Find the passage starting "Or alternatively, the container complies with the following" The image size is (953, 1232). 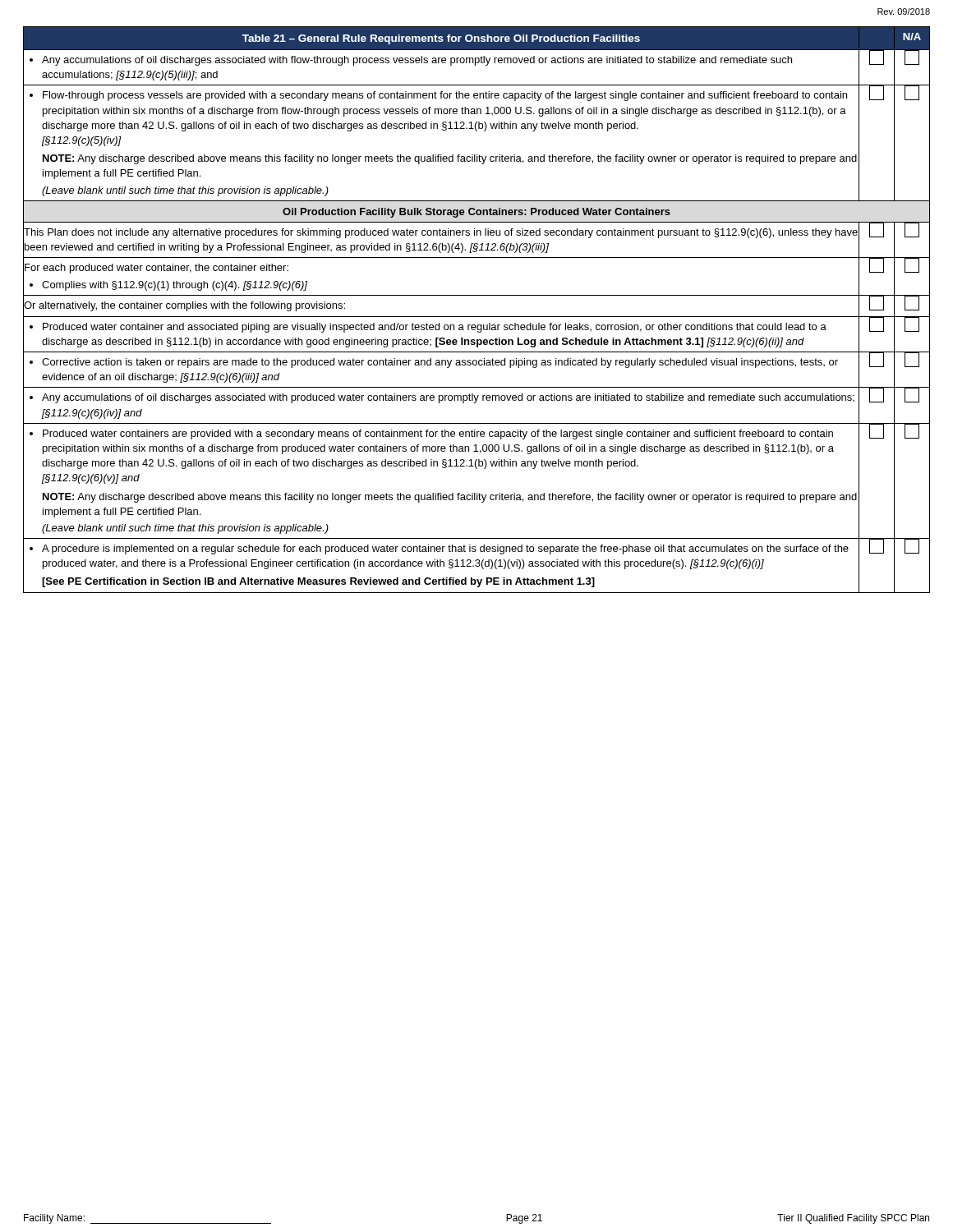(x=476, y=306)
